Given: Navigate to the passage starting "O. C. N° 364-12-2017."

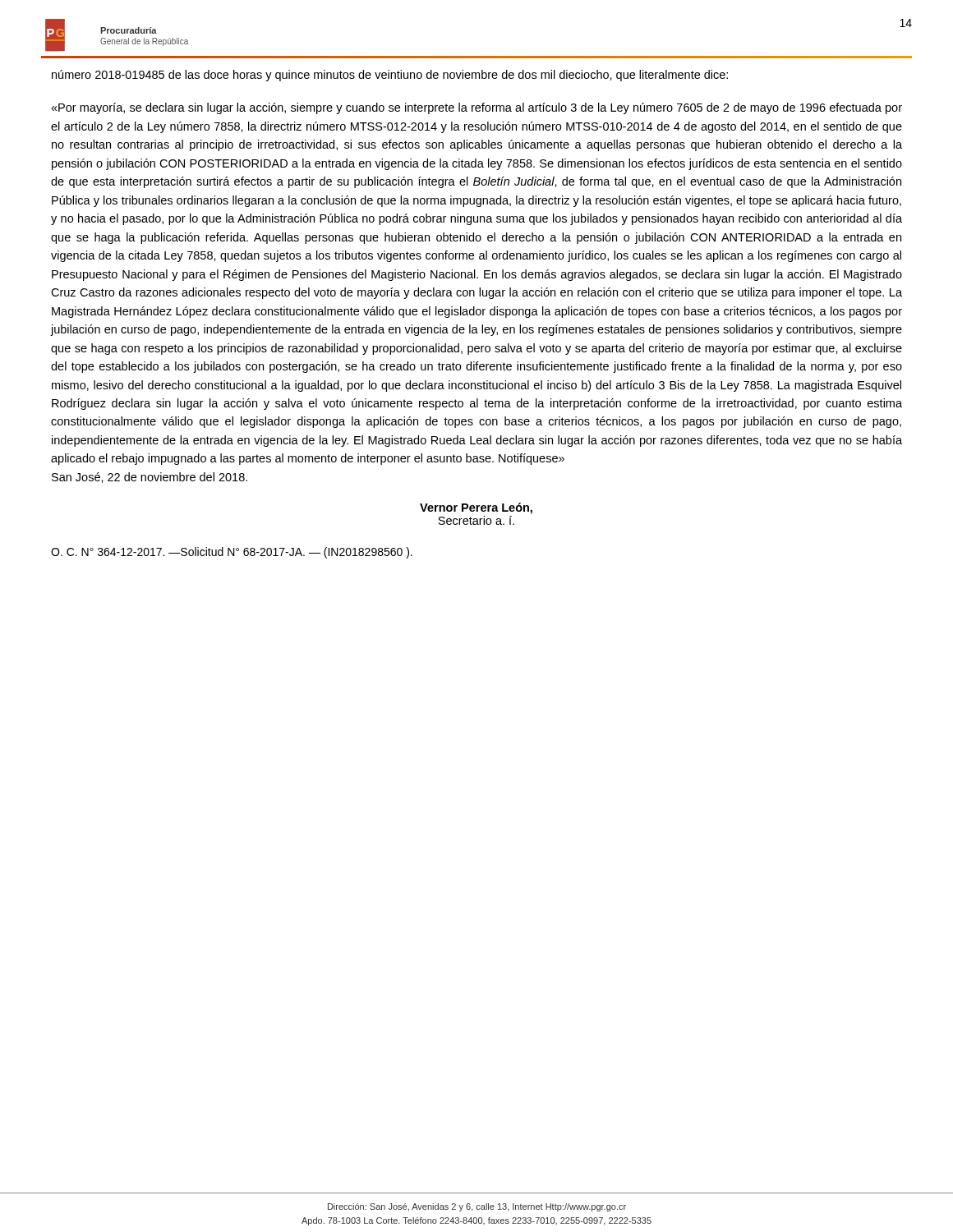Looking at the screenshot, I should 232,552.
